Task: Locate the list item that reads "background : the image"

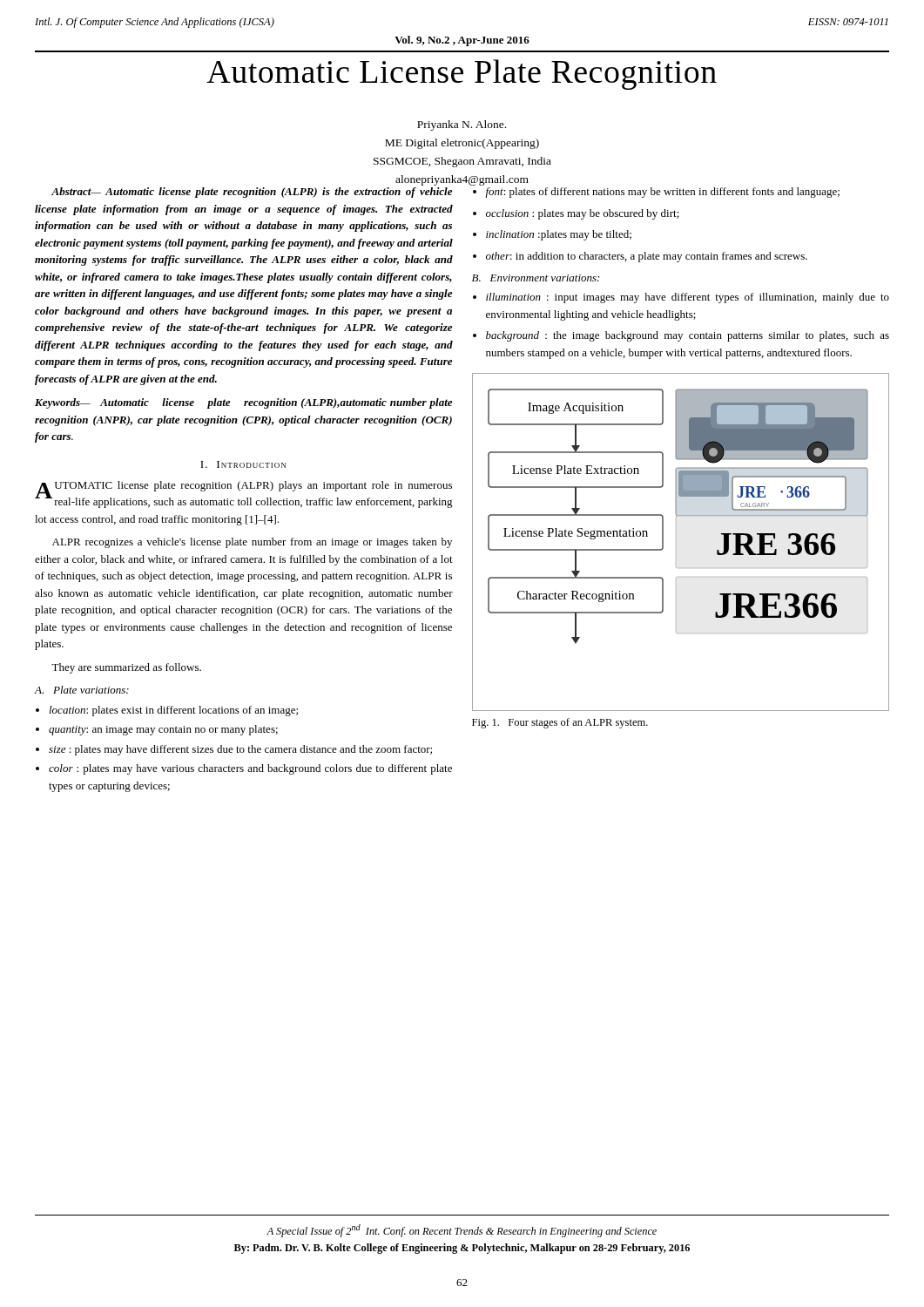Action: click(687, 343)
